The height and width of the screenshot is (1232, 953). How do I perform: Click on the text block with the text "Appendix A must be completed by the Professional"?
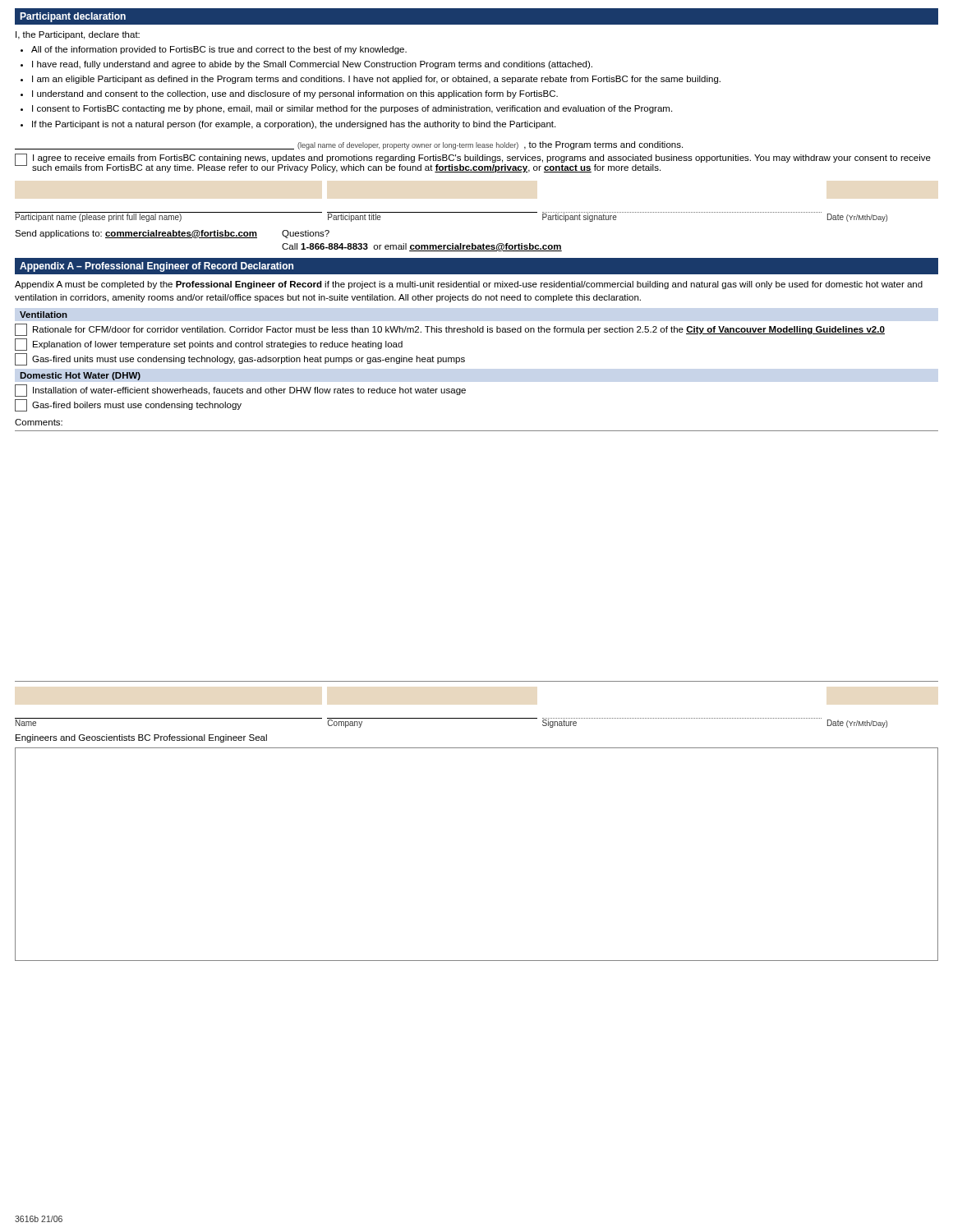pos(469,291)
